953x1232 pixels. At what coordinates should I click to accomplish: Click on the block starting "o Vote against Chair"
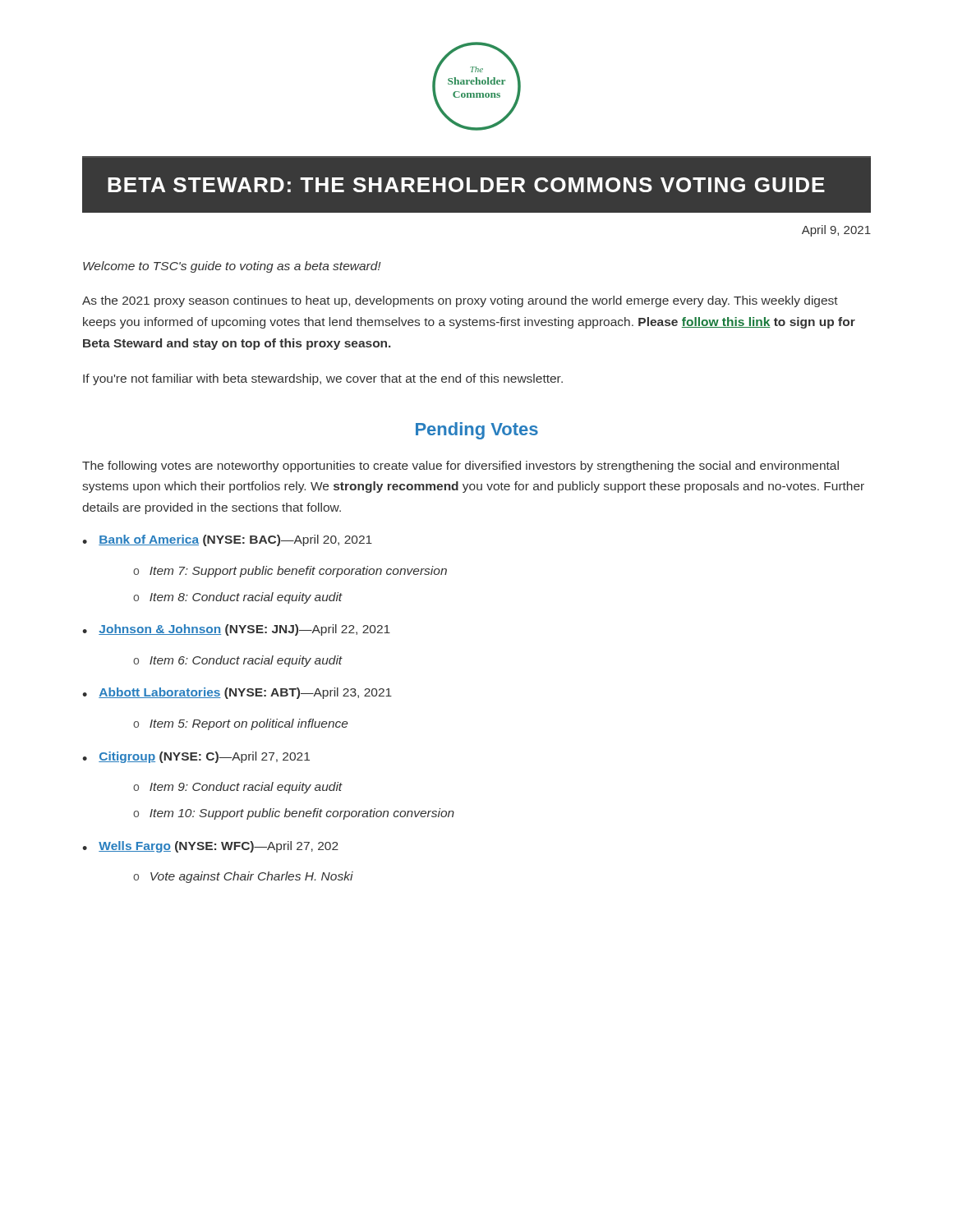[243, 876]
